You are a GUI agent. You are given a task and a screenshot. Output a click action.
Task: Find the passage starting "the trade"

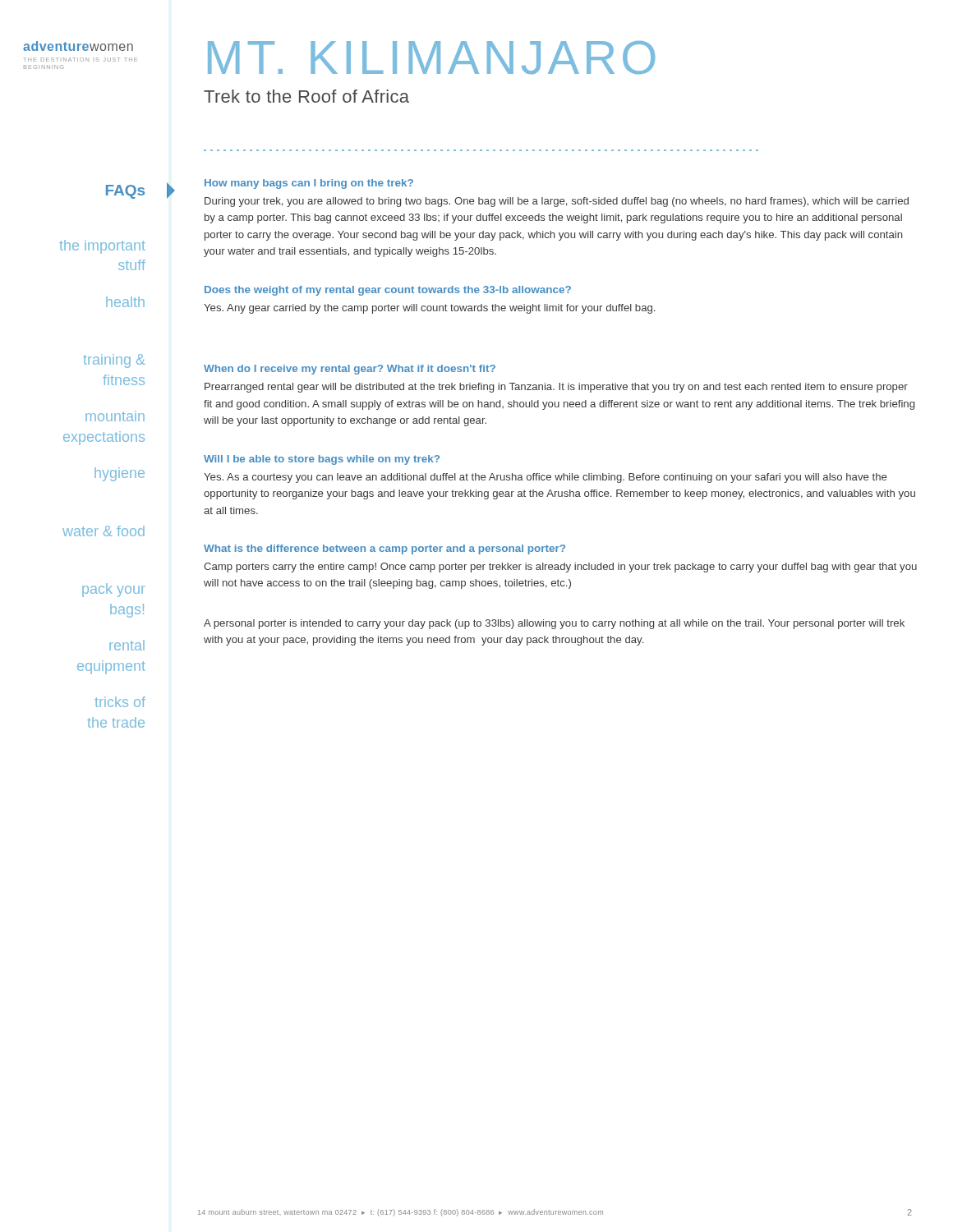tap(116, 723)
